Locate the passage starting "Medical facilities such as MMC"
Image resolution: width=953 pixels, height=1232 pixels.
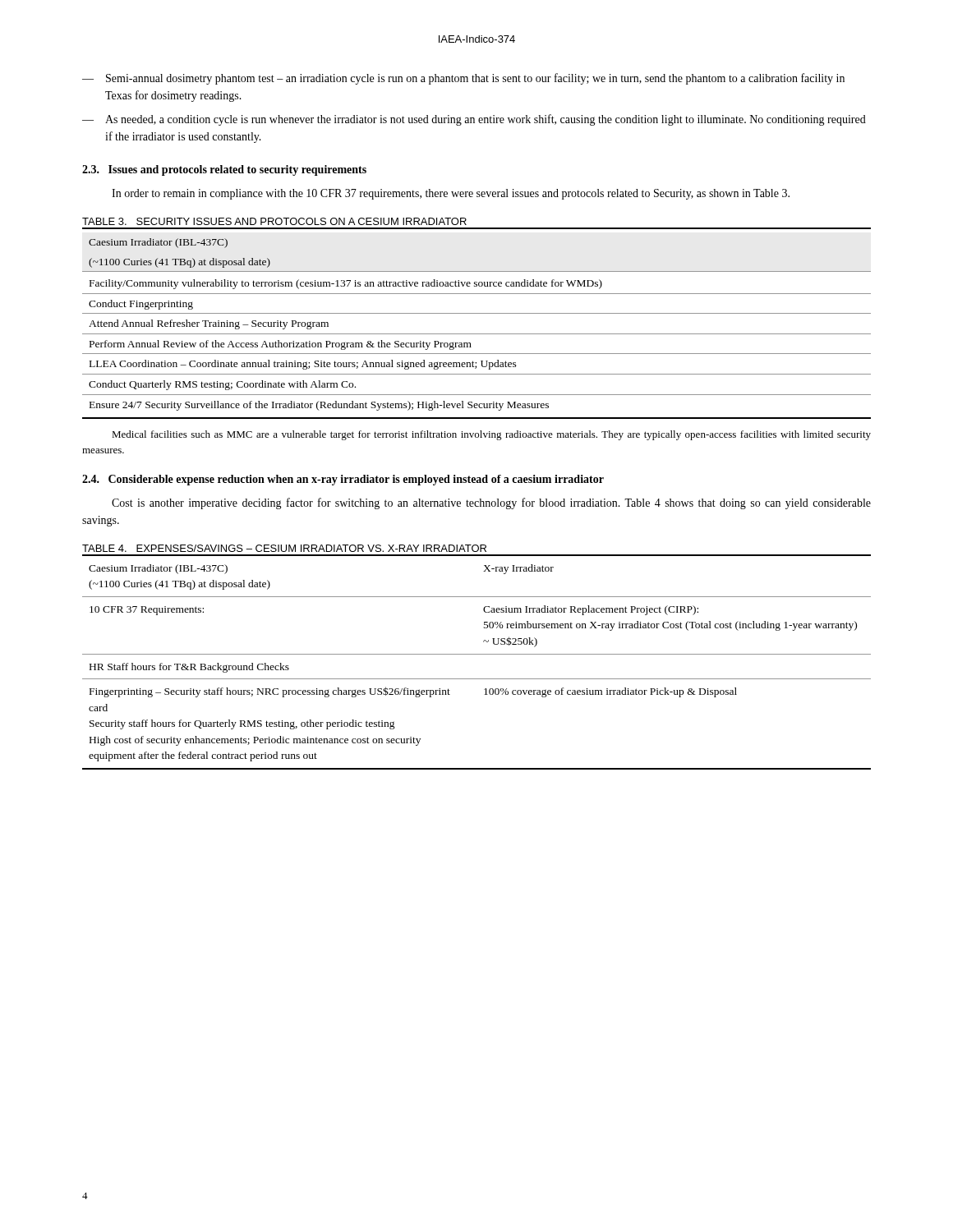coord(476,442)
